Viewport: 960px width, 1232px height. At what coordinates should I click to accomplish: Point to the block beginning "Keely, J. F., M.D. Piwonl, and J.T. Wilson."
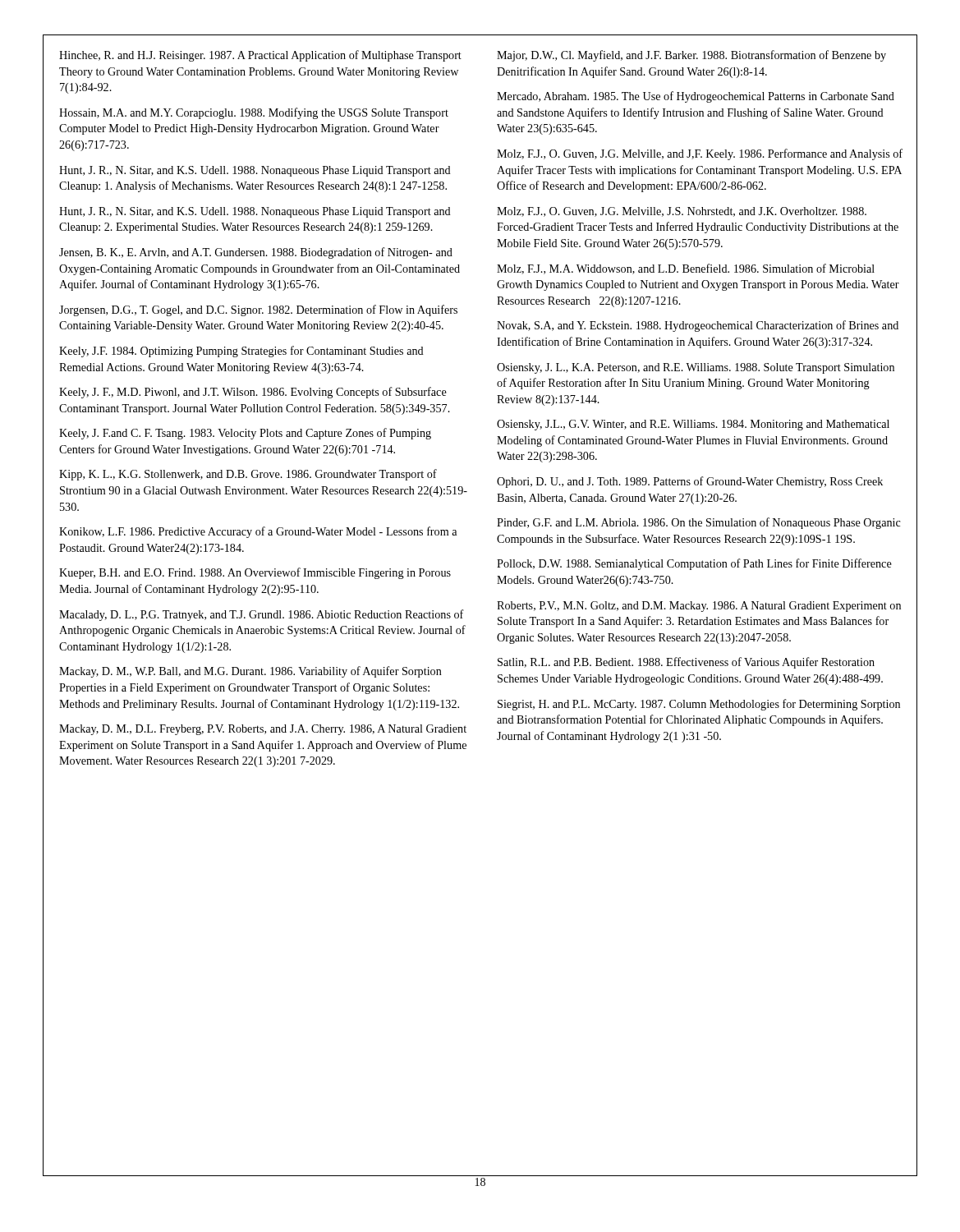[x=255, y=400]
